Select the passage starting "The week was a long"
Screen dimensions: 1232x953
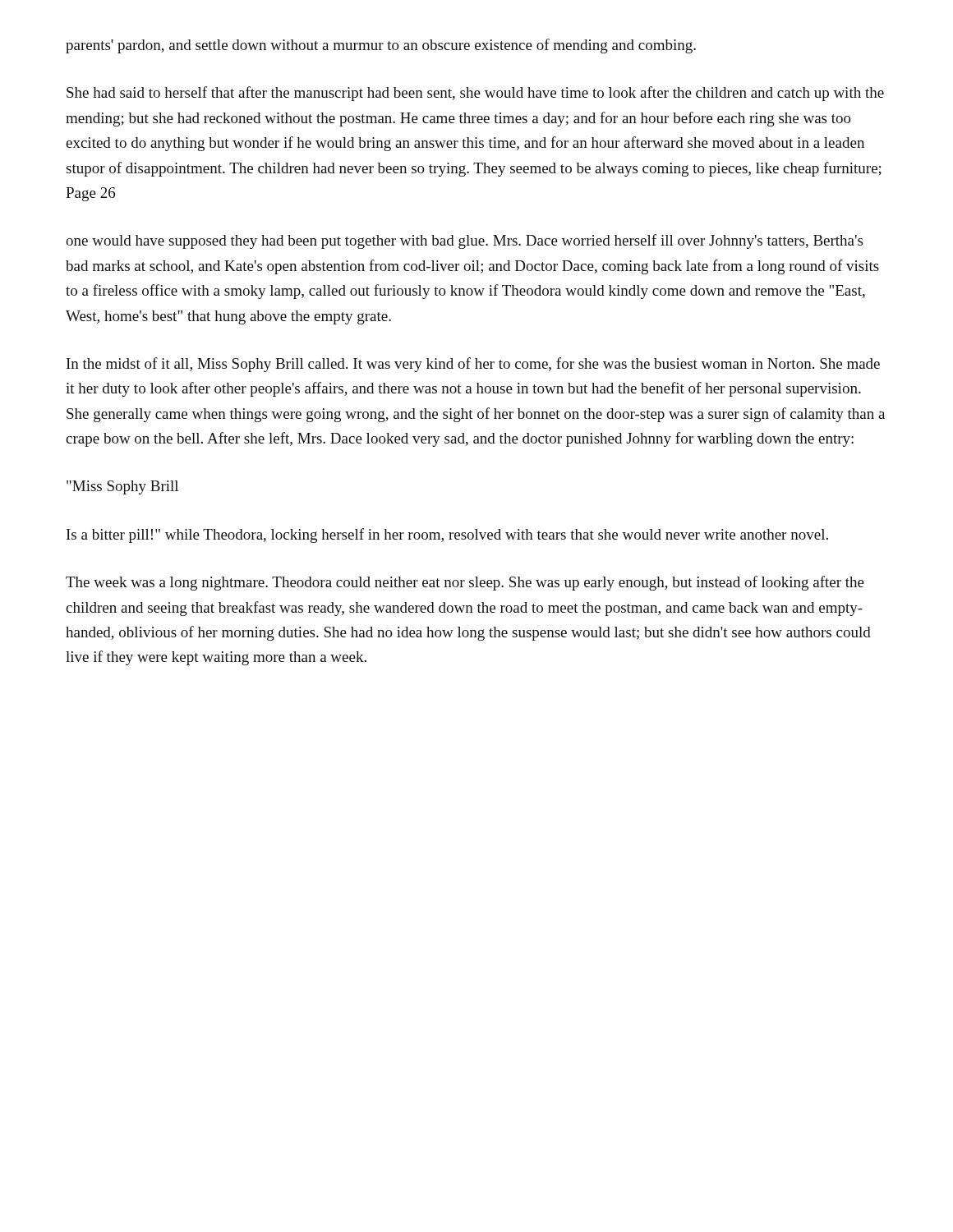coord(468,620)
